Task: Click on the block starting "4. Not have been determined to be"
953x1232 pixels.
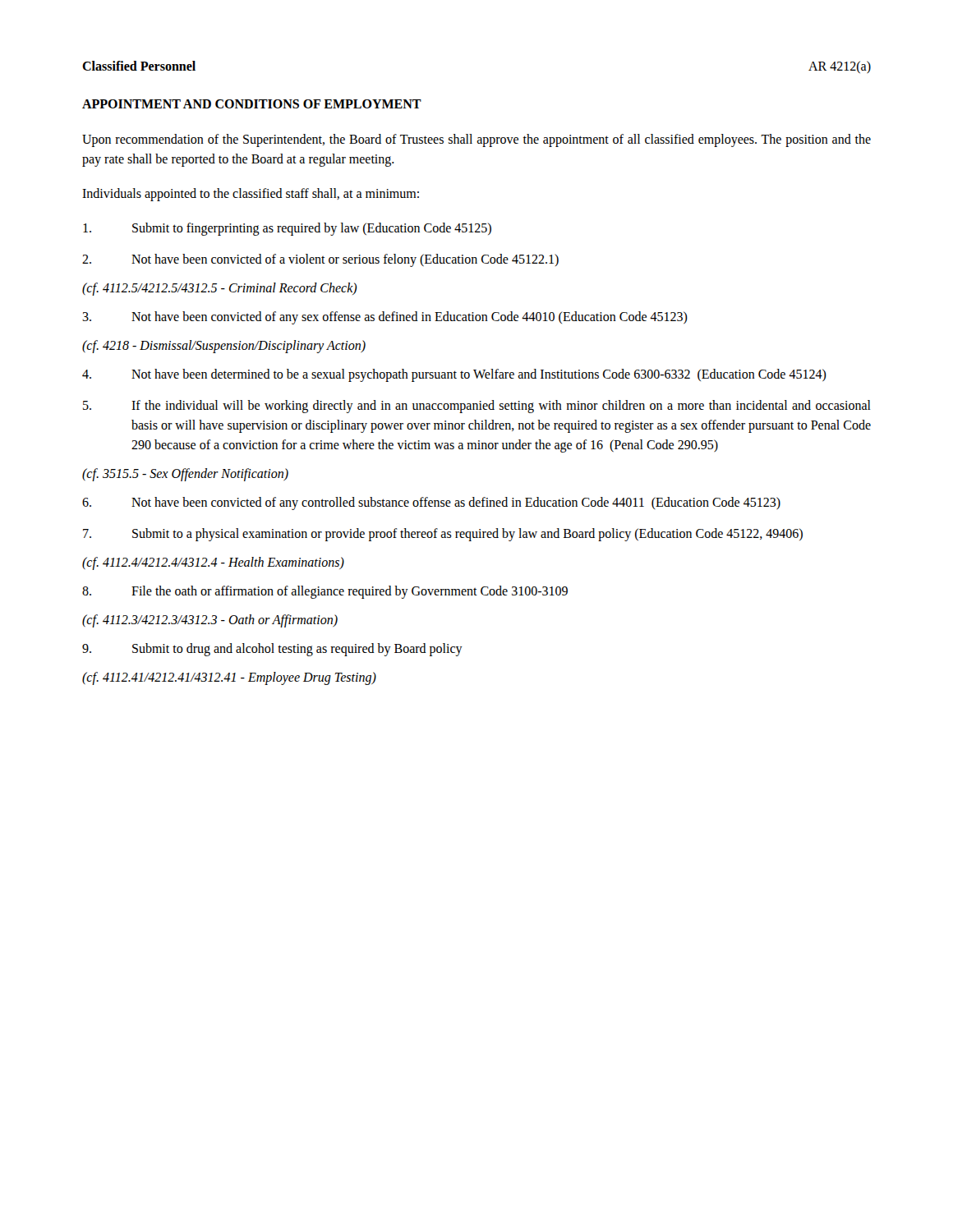Action: (476, 375)
